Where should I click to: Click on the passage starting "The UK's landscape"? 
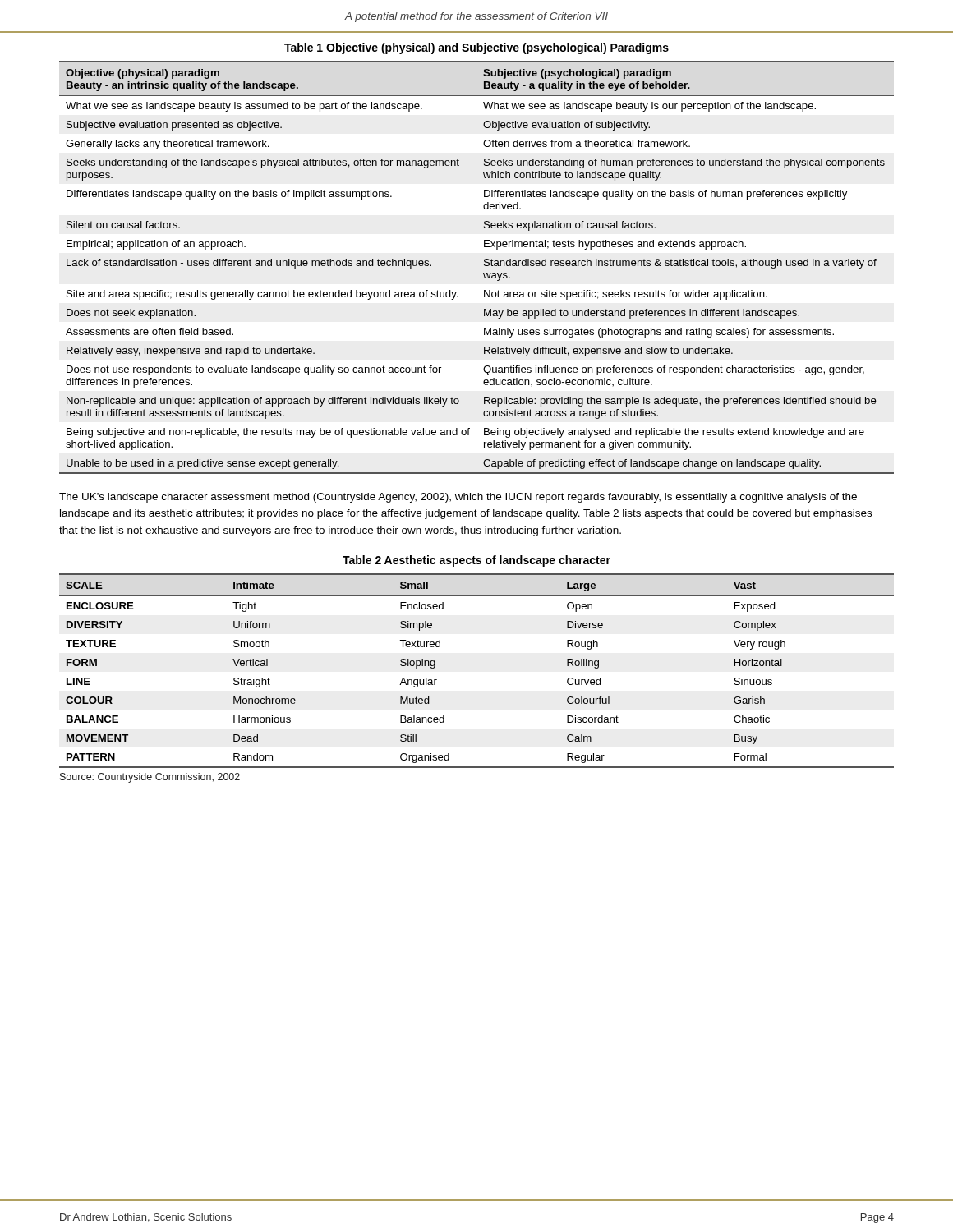pos(466,513)
